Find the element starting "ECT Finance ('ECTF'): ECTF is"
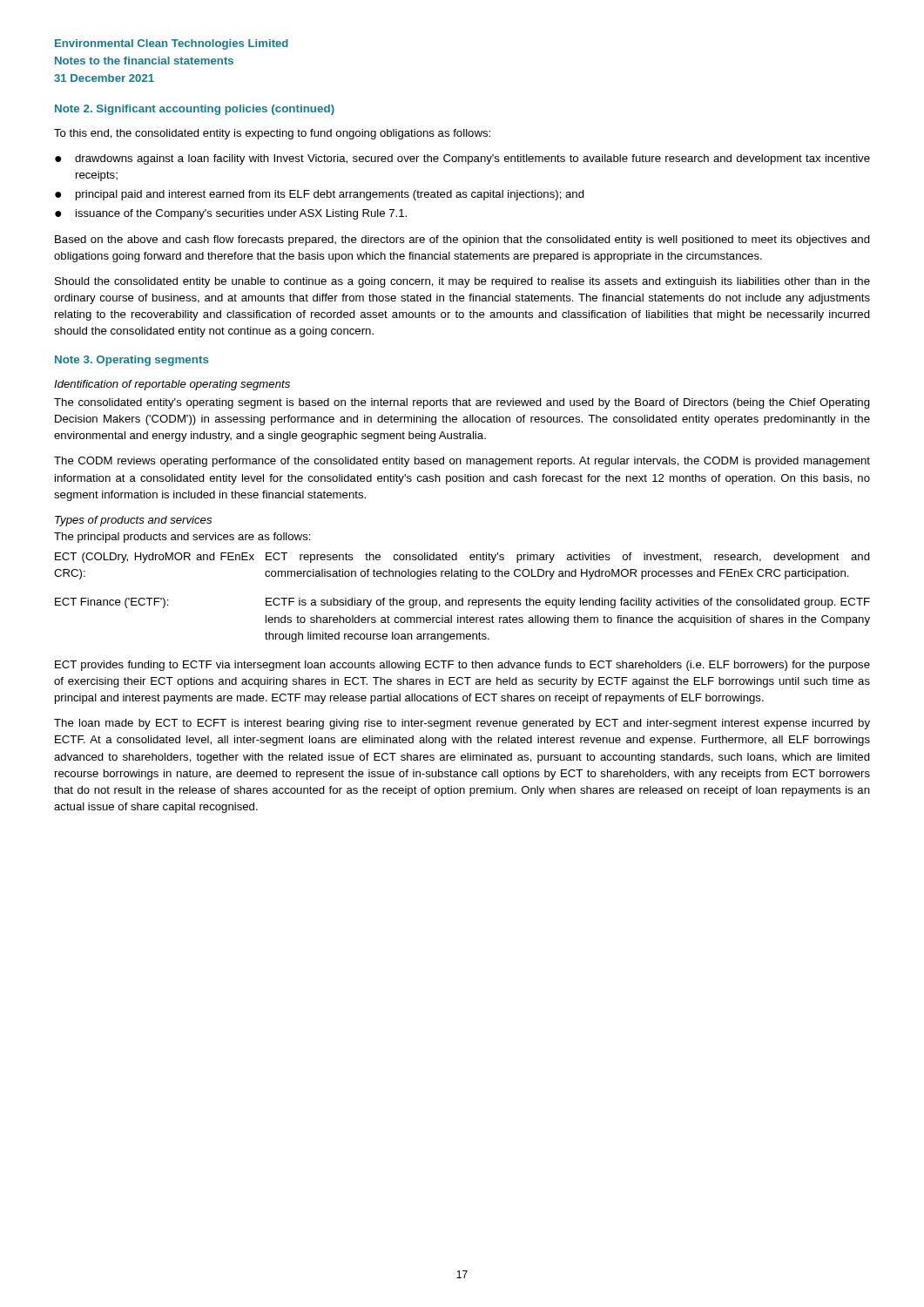This screenshot has height=1307, width=924. pyautogui.click(x=462, y=619)
